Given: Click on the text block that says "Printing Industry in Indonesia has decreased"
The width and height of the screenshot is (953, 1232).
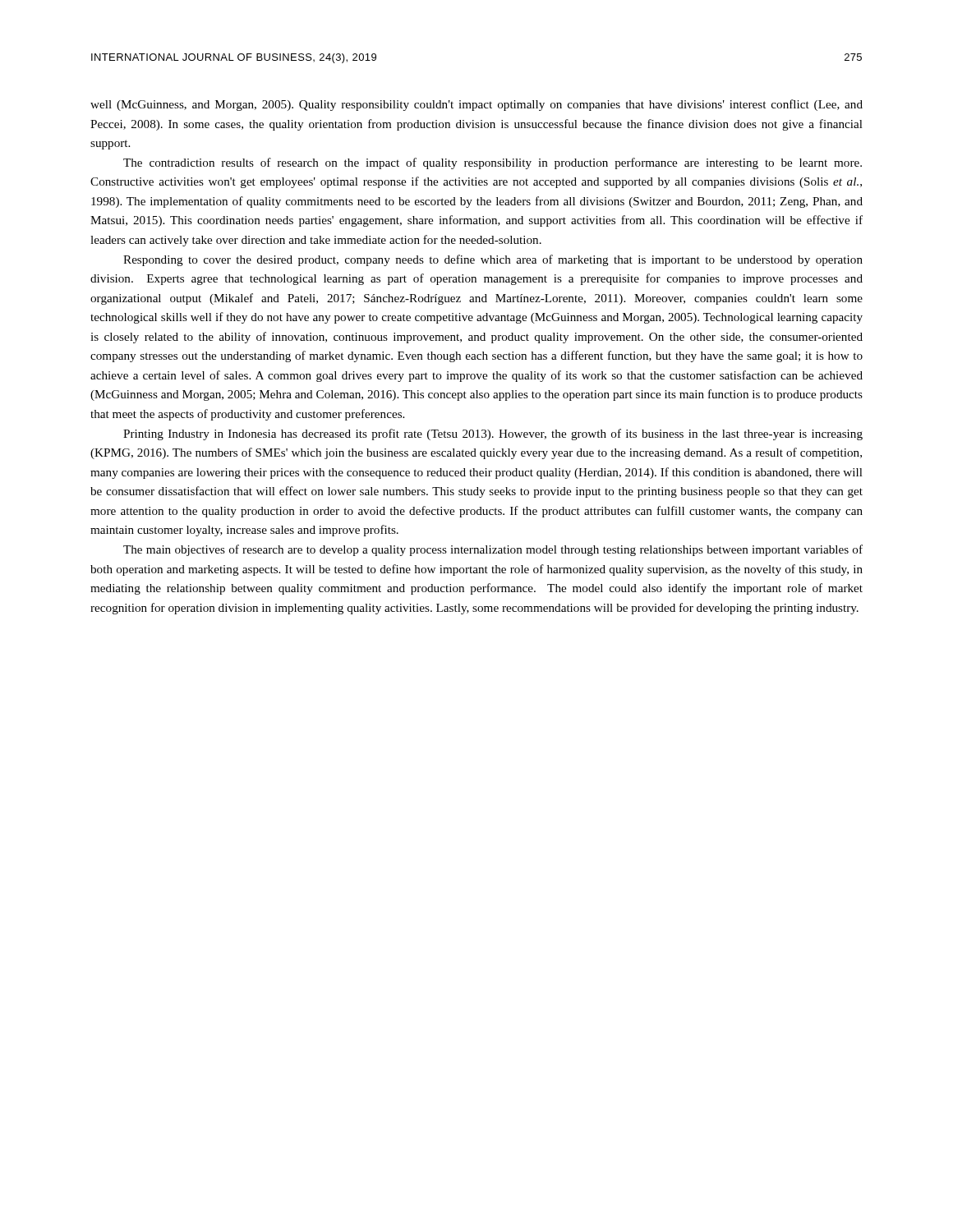Looking at the screenshot, I should click(x=476, y=482).
